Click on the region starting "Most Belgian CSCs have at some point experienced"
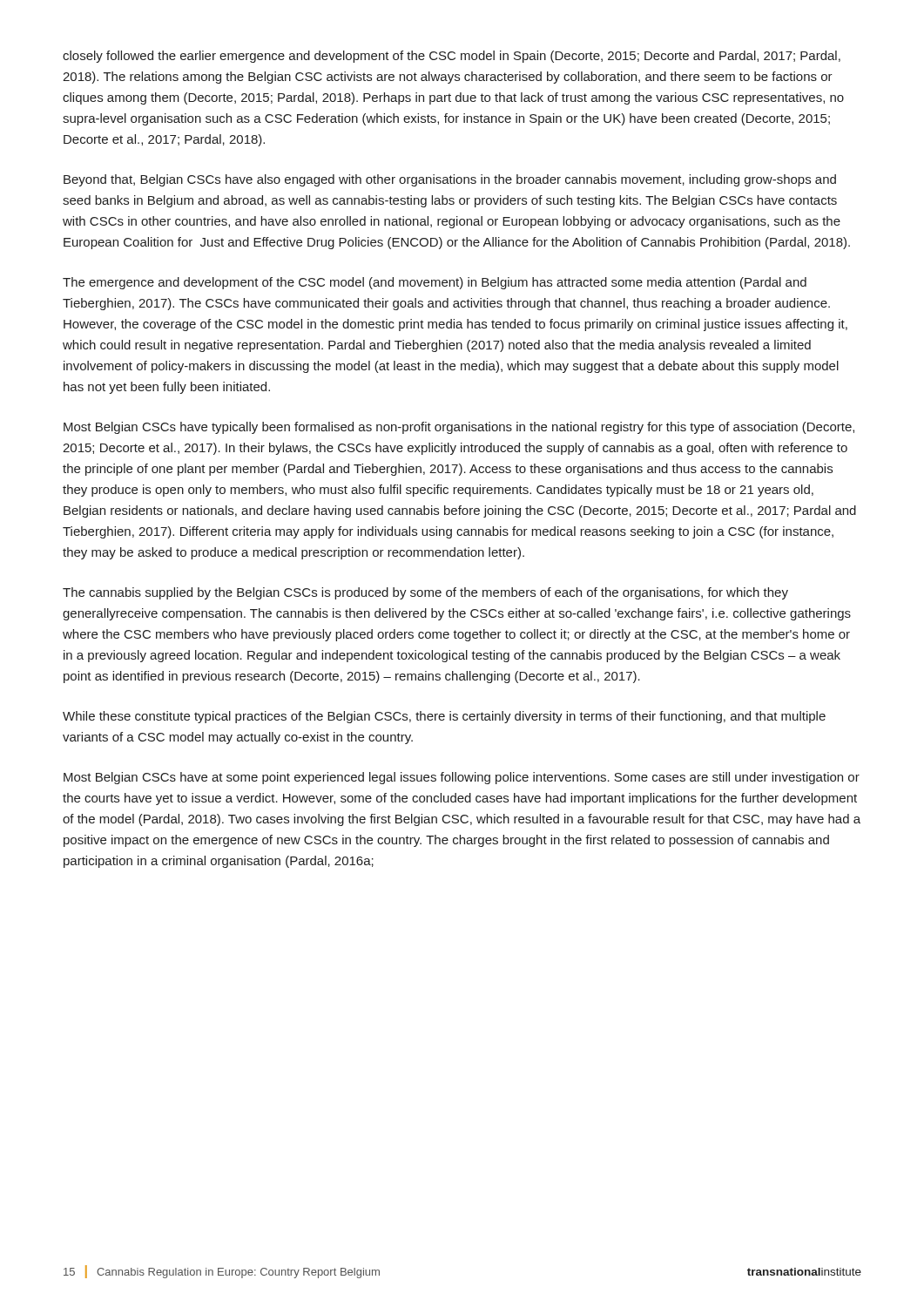 point(462,819)
